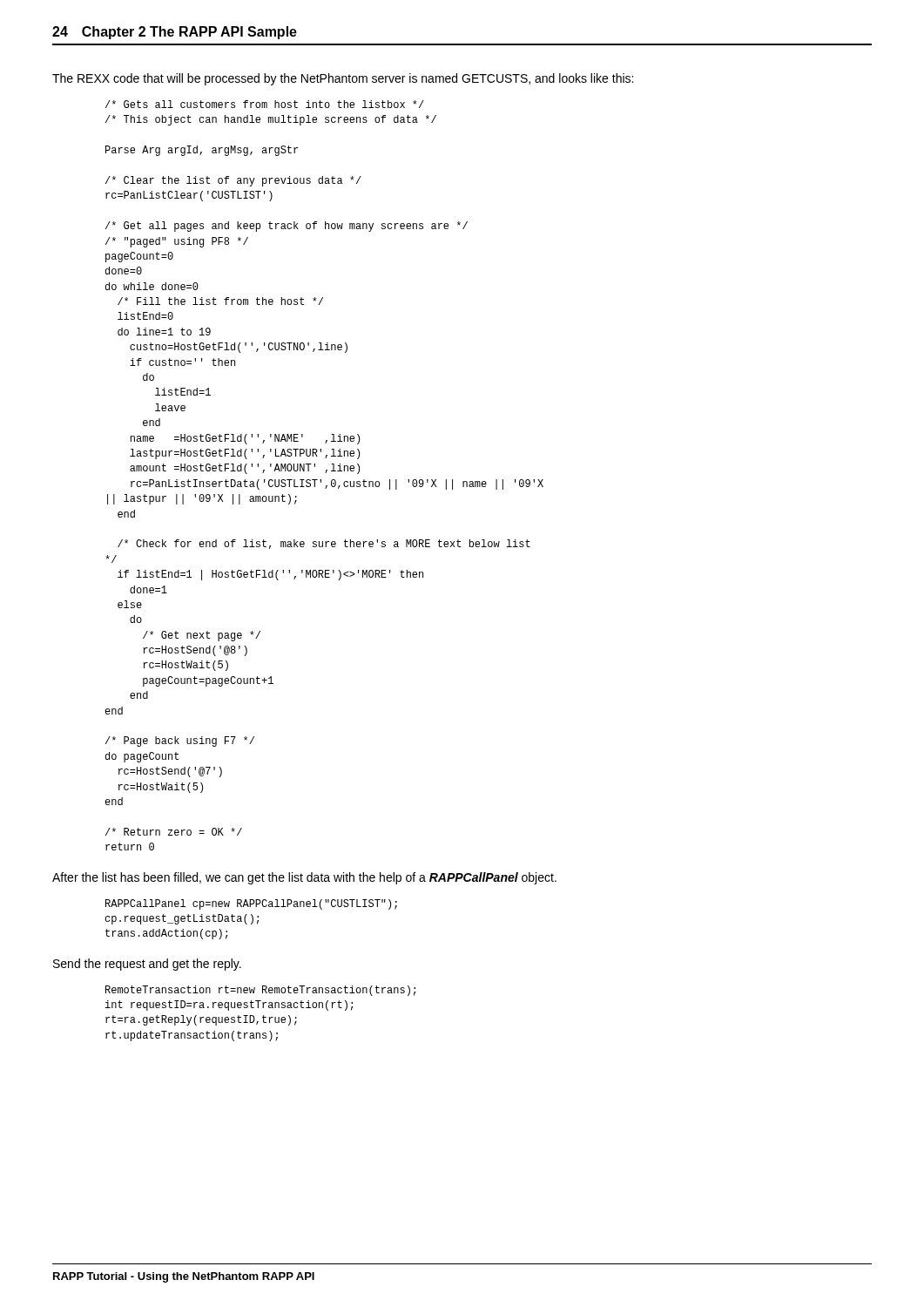Locate the block of text that opens with "/* Gets all customers from host into the"

click(324, 477)
